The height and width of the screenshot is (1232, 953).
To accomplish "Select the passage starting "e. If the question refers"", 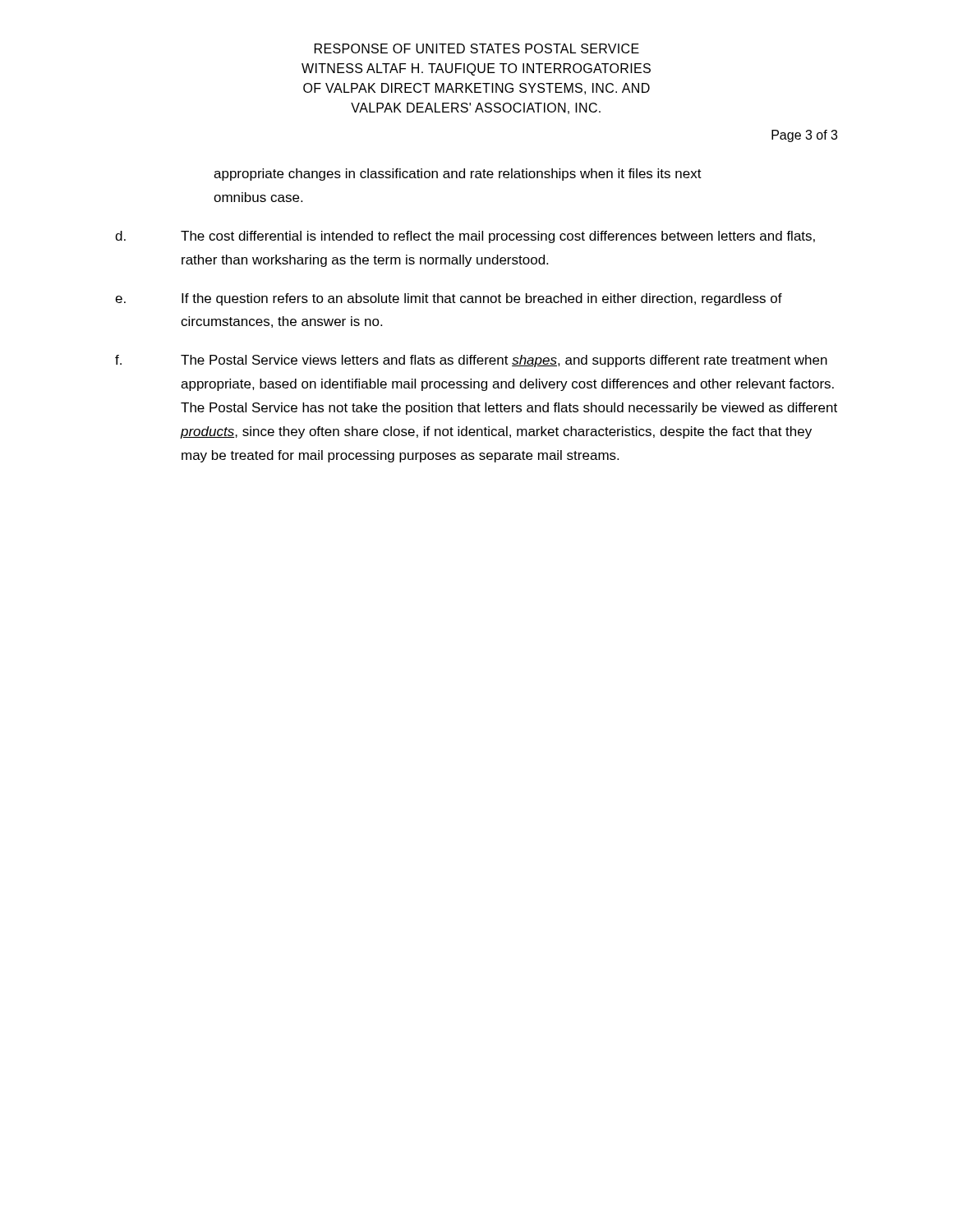I will (476, 311).
